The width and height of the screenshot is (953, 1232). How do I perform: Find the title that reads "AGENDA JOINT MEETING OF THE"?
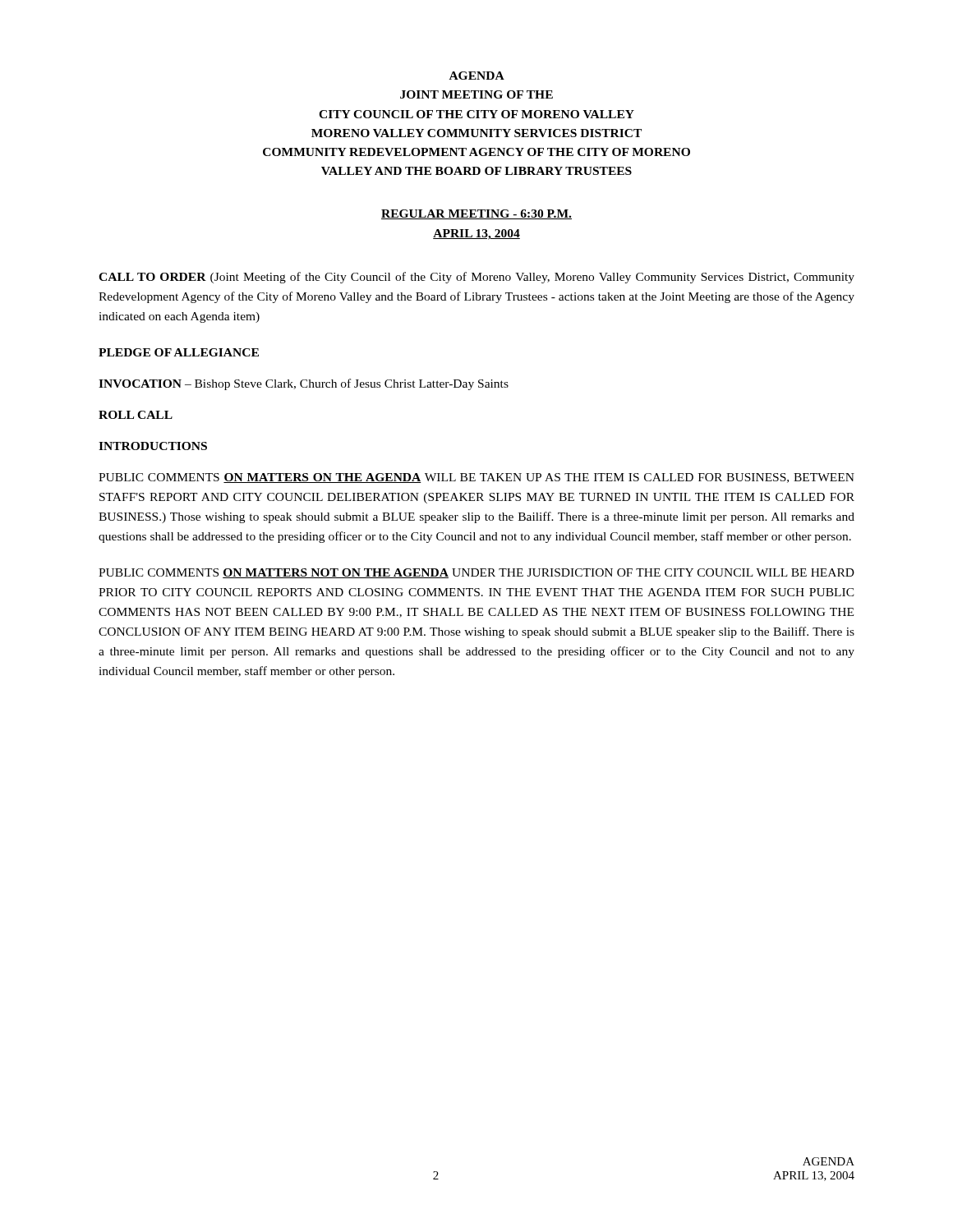pyautogui.click(x=476, y=123)
